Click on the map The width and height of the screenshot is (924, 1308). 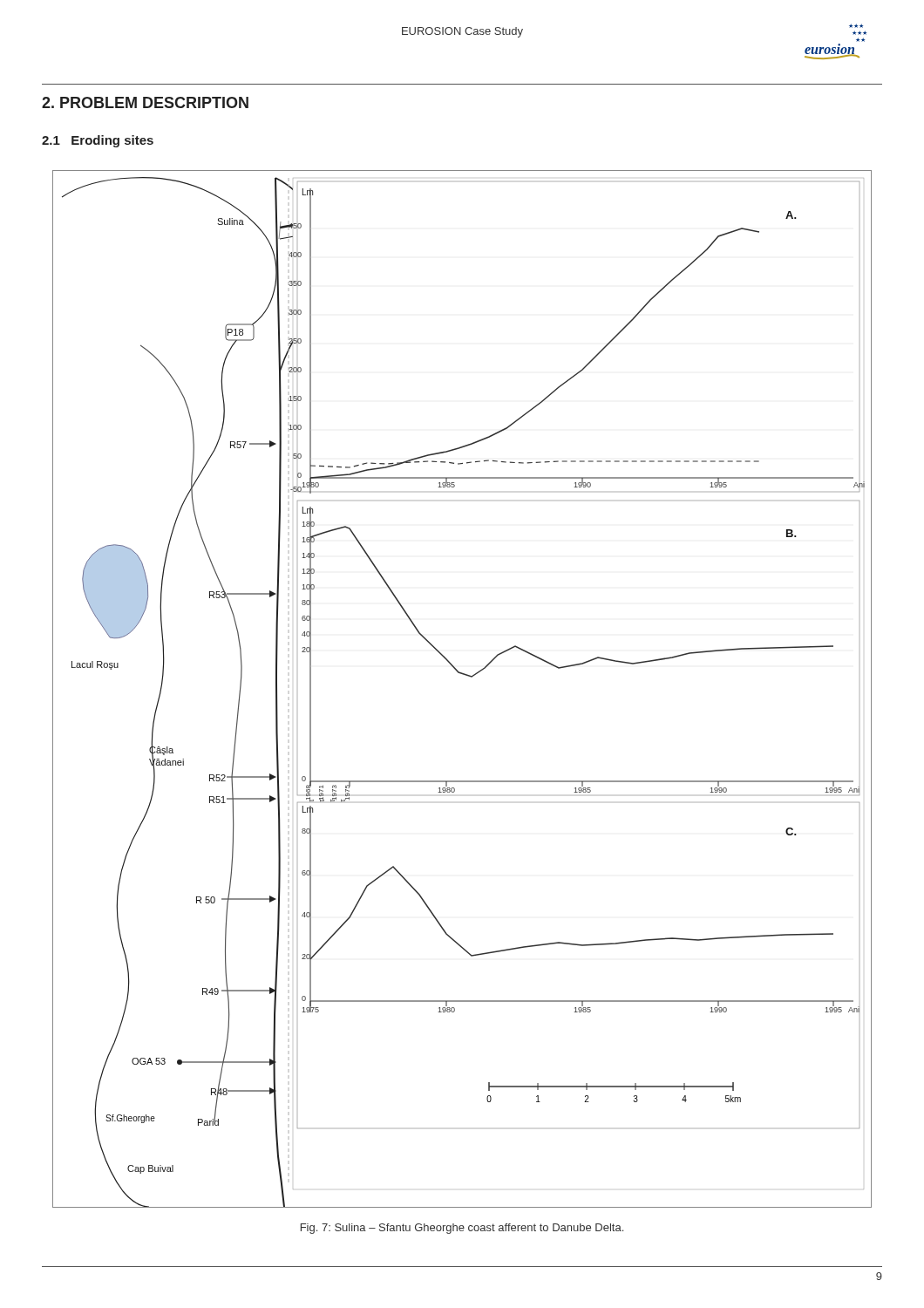point(462,689)
